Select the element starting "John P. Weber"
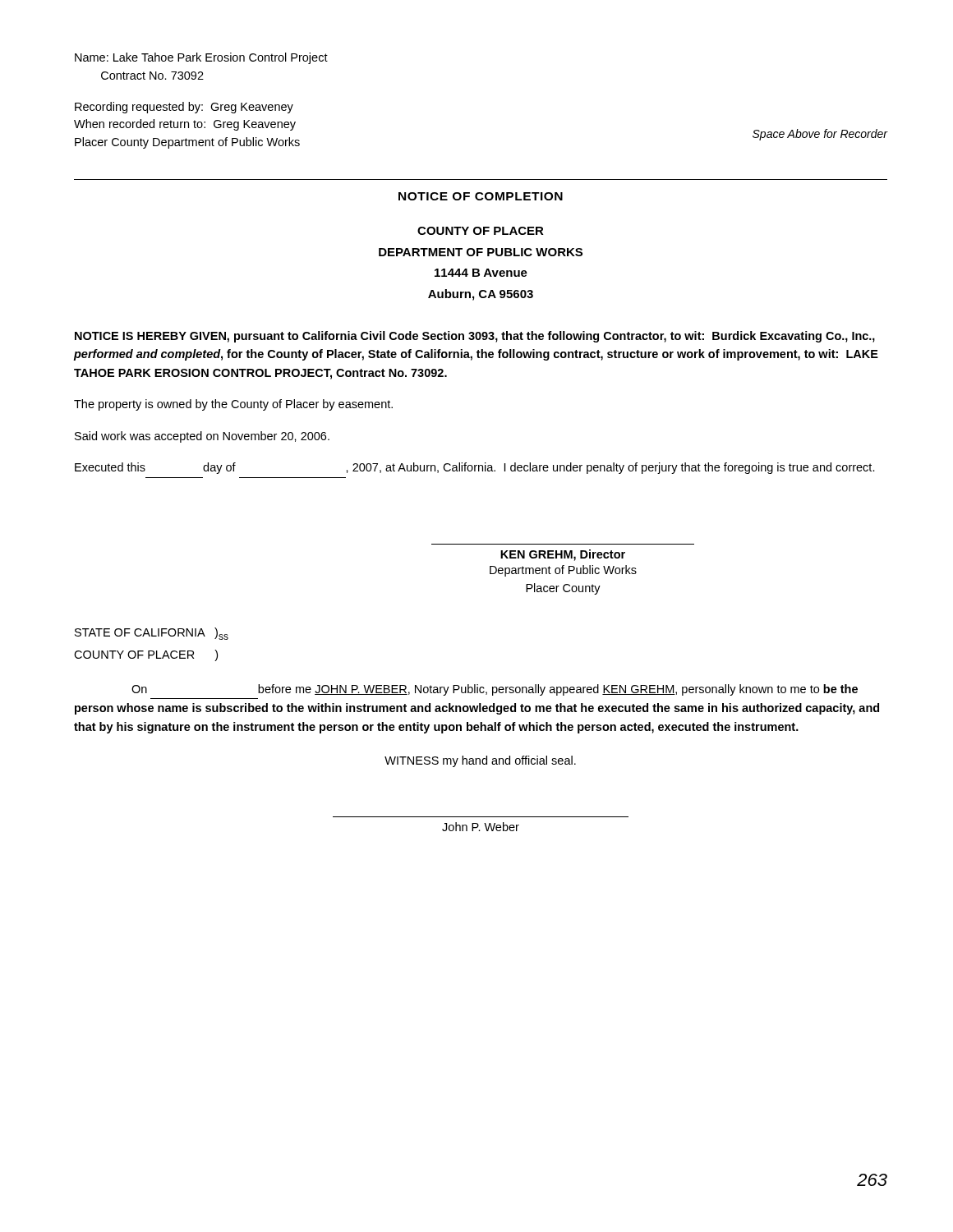Screen dimensions: 1232x953 (481, 825)
